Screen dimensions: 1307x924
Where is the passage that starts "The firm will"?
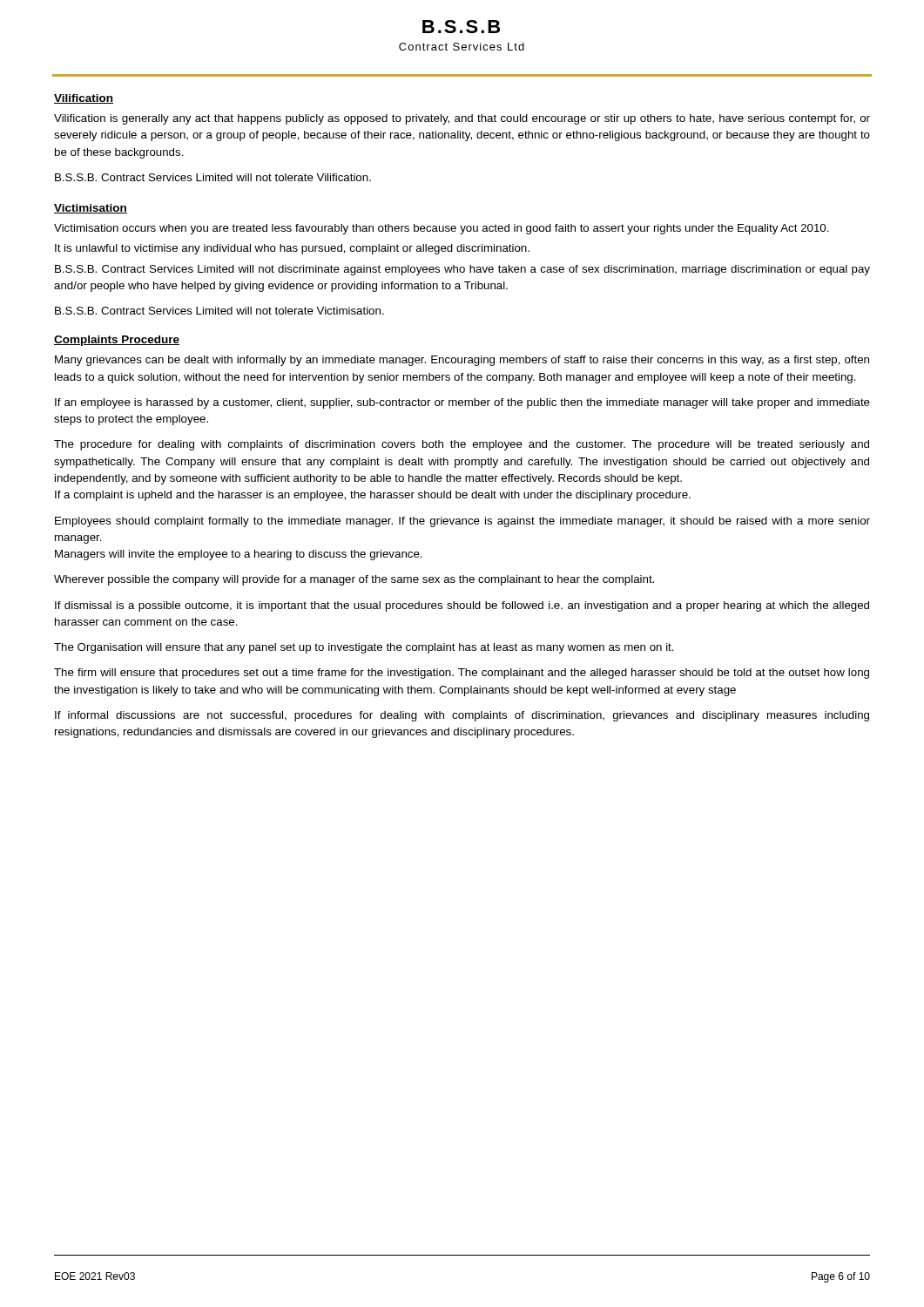coord(462,681)
